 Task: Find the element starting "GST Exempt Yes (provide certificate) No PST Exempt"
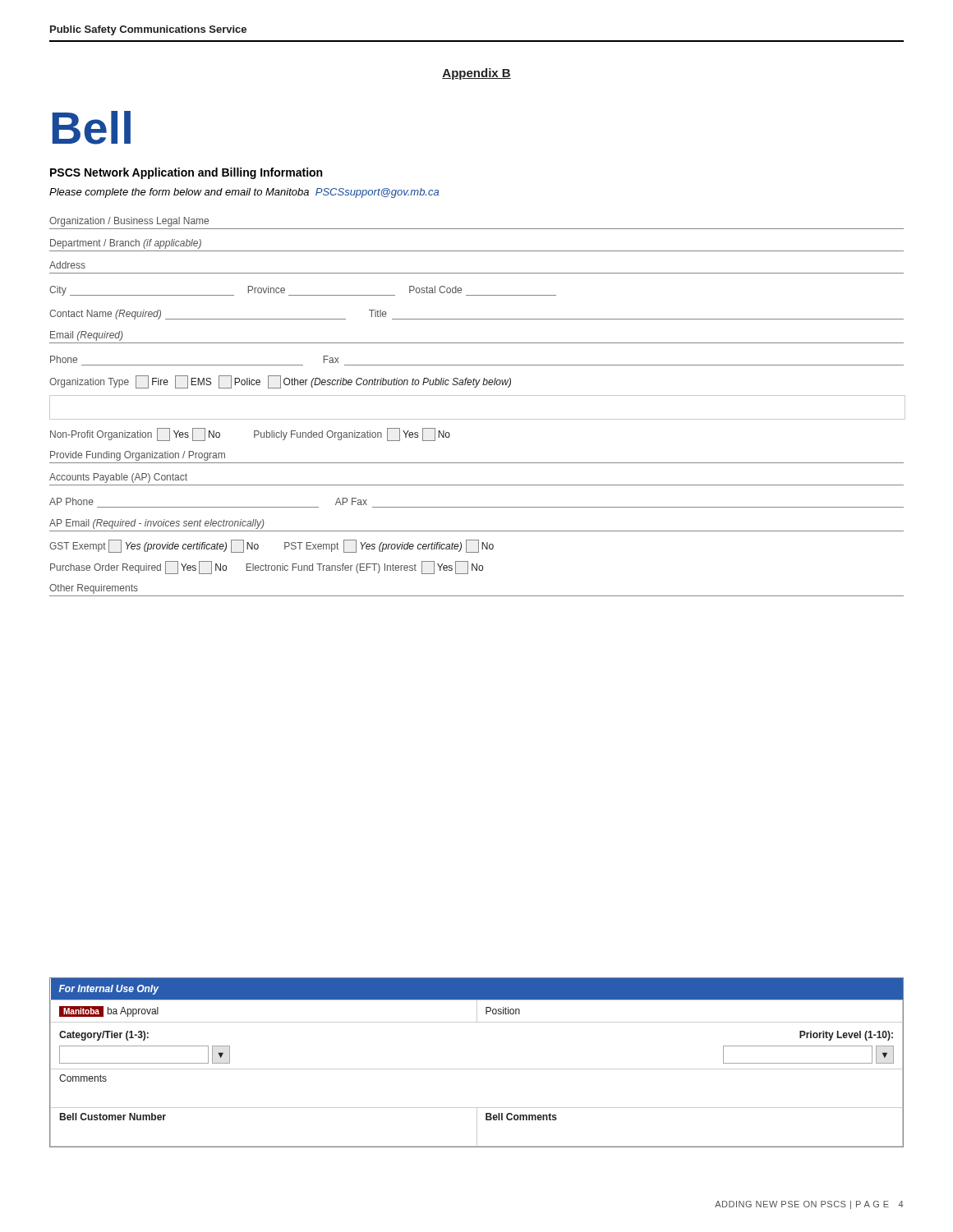tap(157, 546)
